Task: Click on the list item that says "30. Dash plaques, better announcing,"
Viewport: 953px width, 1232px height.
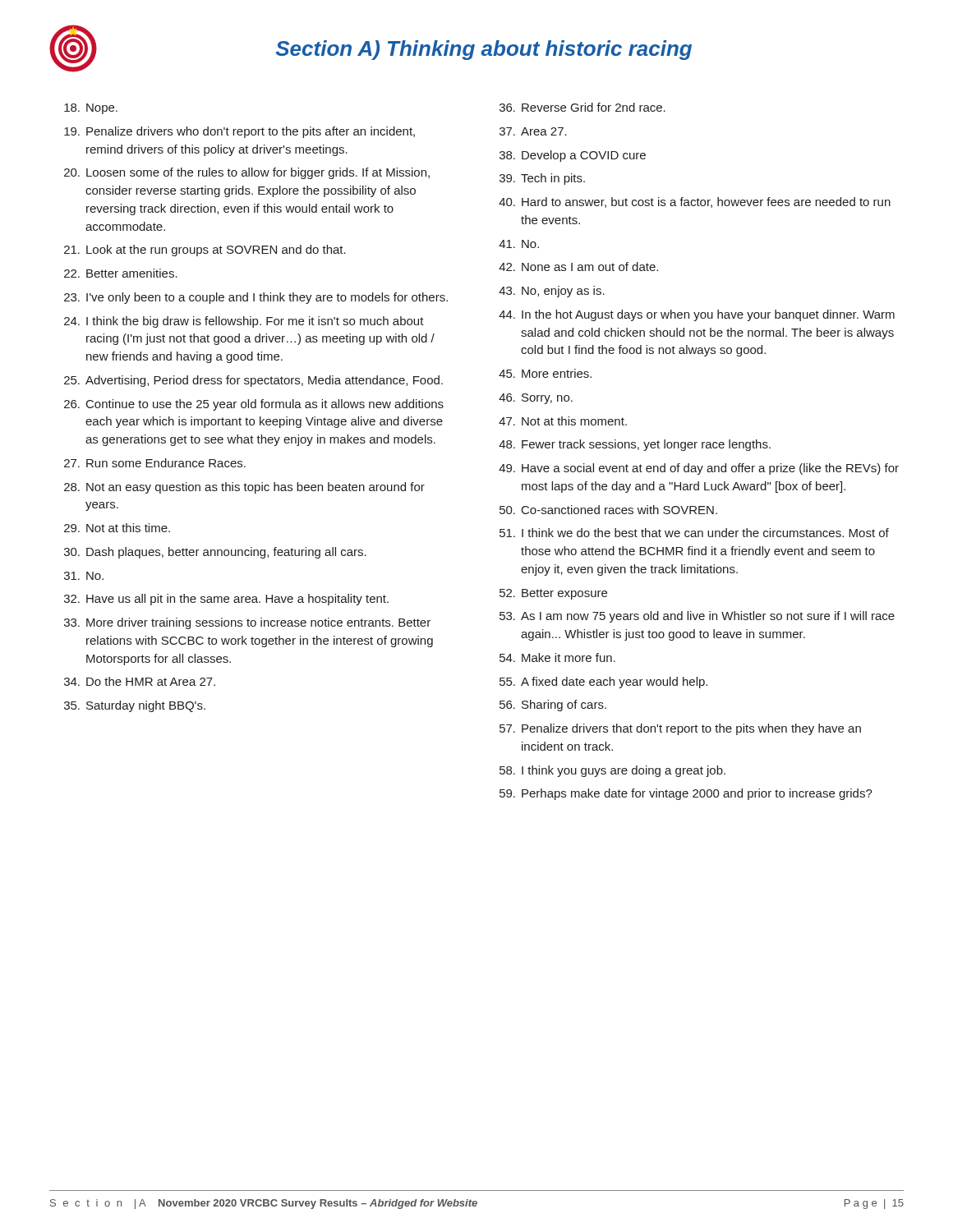Action: [x=251, y=552]
